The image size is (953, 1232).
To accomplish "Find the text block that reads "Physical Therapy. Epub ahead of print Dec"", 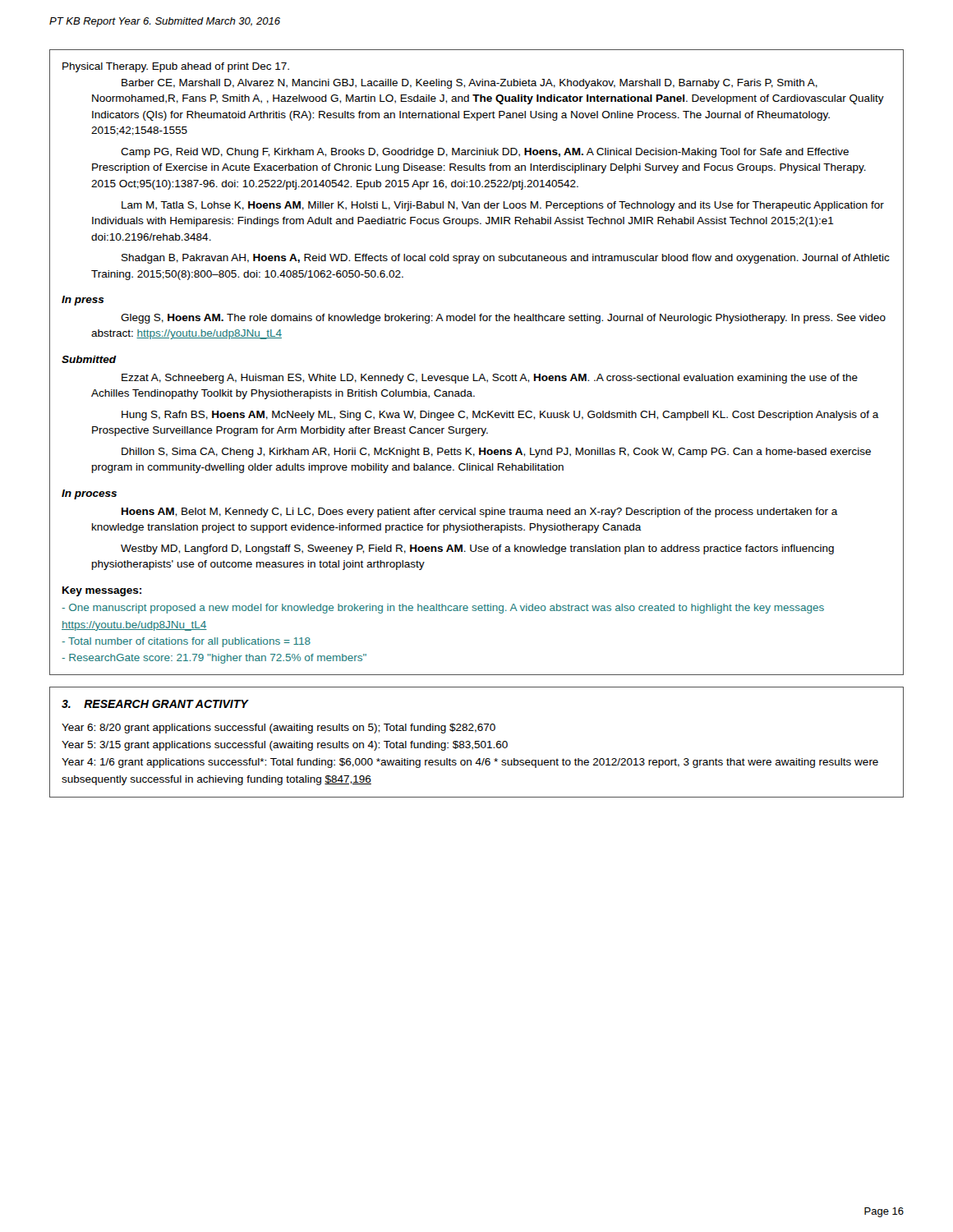I will click(476, 363).
